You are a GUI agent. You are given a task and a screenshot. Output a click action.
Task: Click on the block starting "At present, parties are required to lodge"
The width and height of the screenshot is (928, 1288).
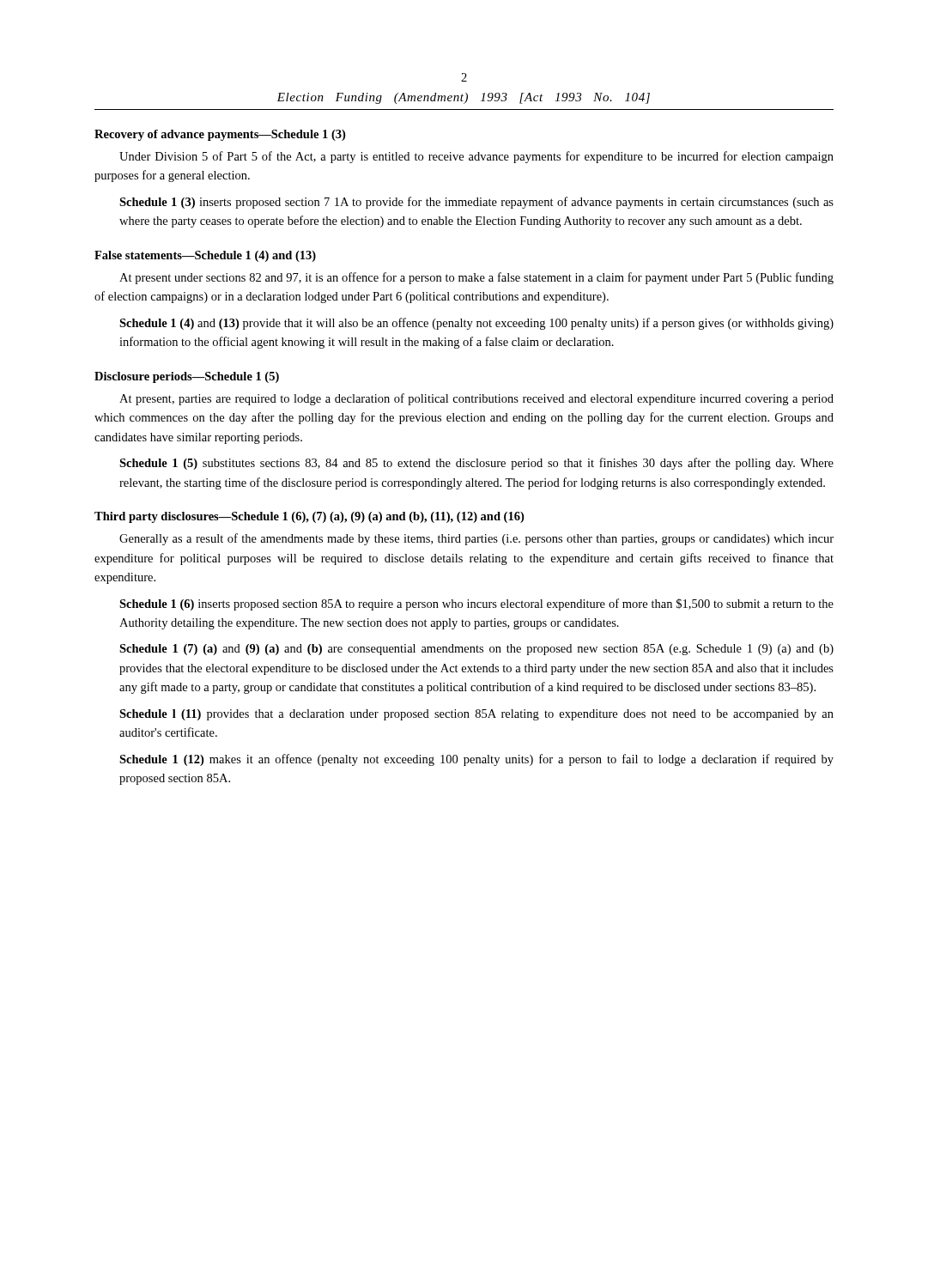(464, 418)
